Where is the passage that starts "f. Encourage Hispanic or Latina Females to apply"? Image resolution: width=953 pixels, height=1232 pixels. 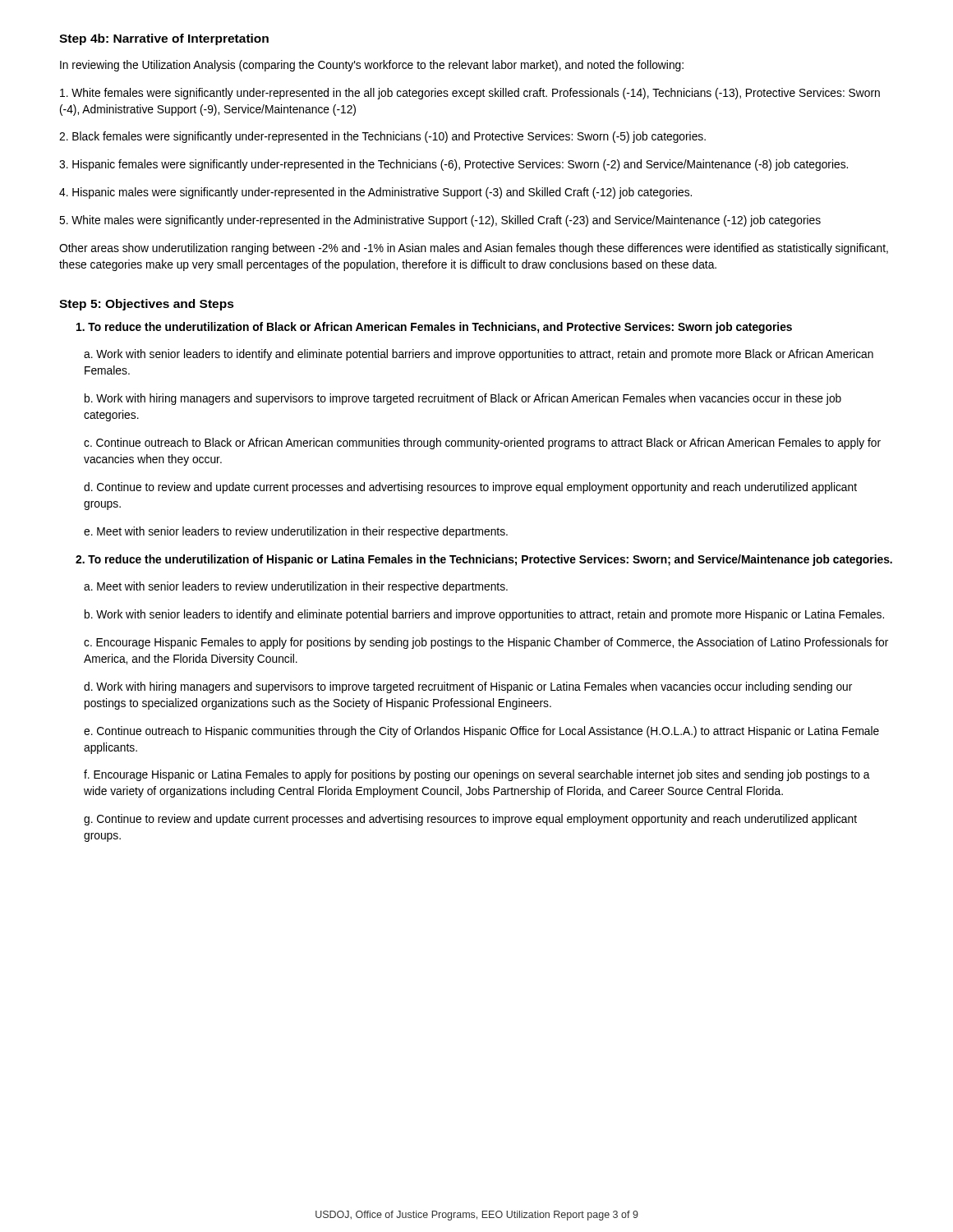(x=489, y=784)
